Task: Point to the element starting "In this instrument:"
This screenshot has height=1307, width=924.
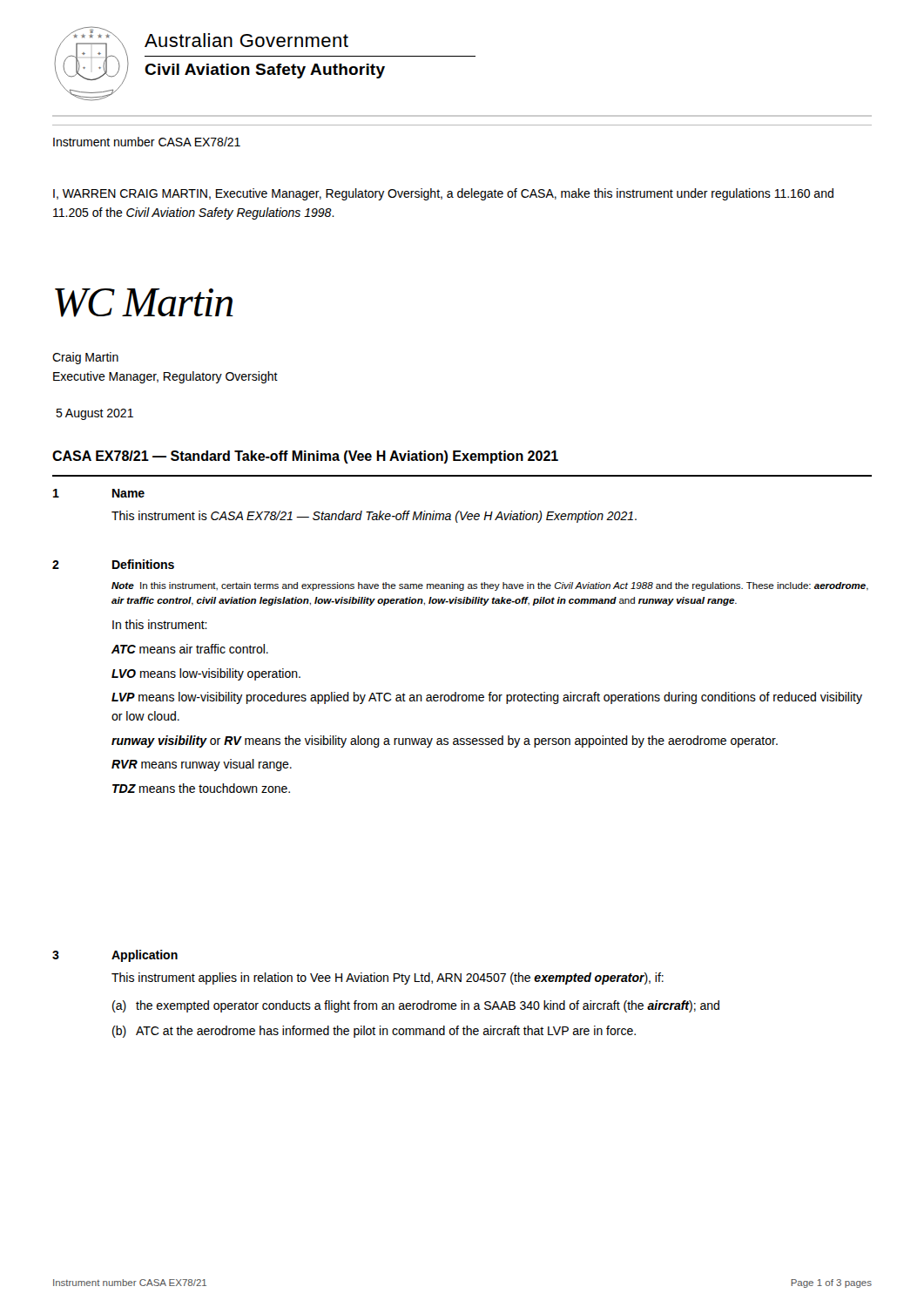Action: [160, 625]
